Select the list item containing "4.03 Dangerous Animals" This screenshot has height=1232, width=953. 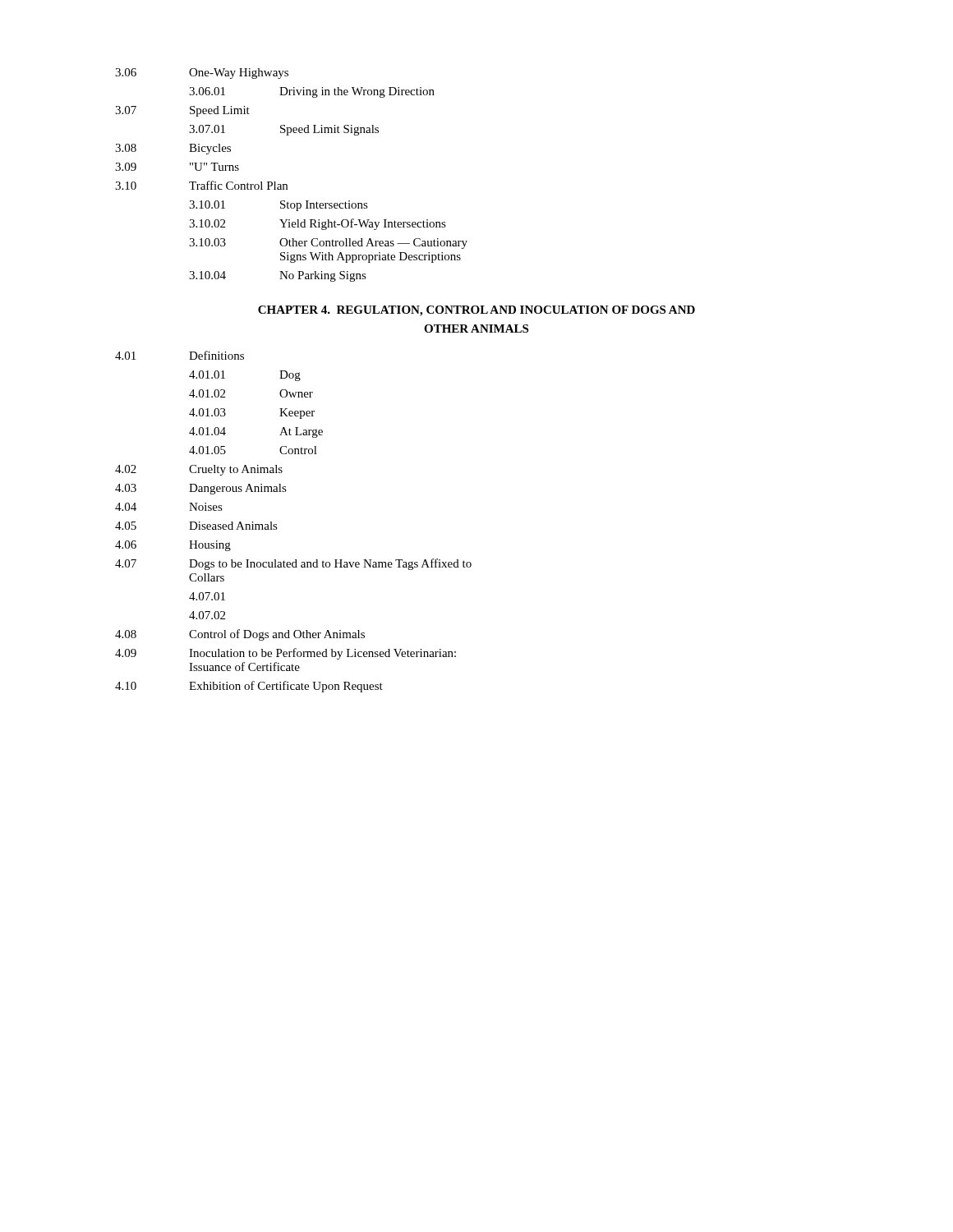click(201, 488)
